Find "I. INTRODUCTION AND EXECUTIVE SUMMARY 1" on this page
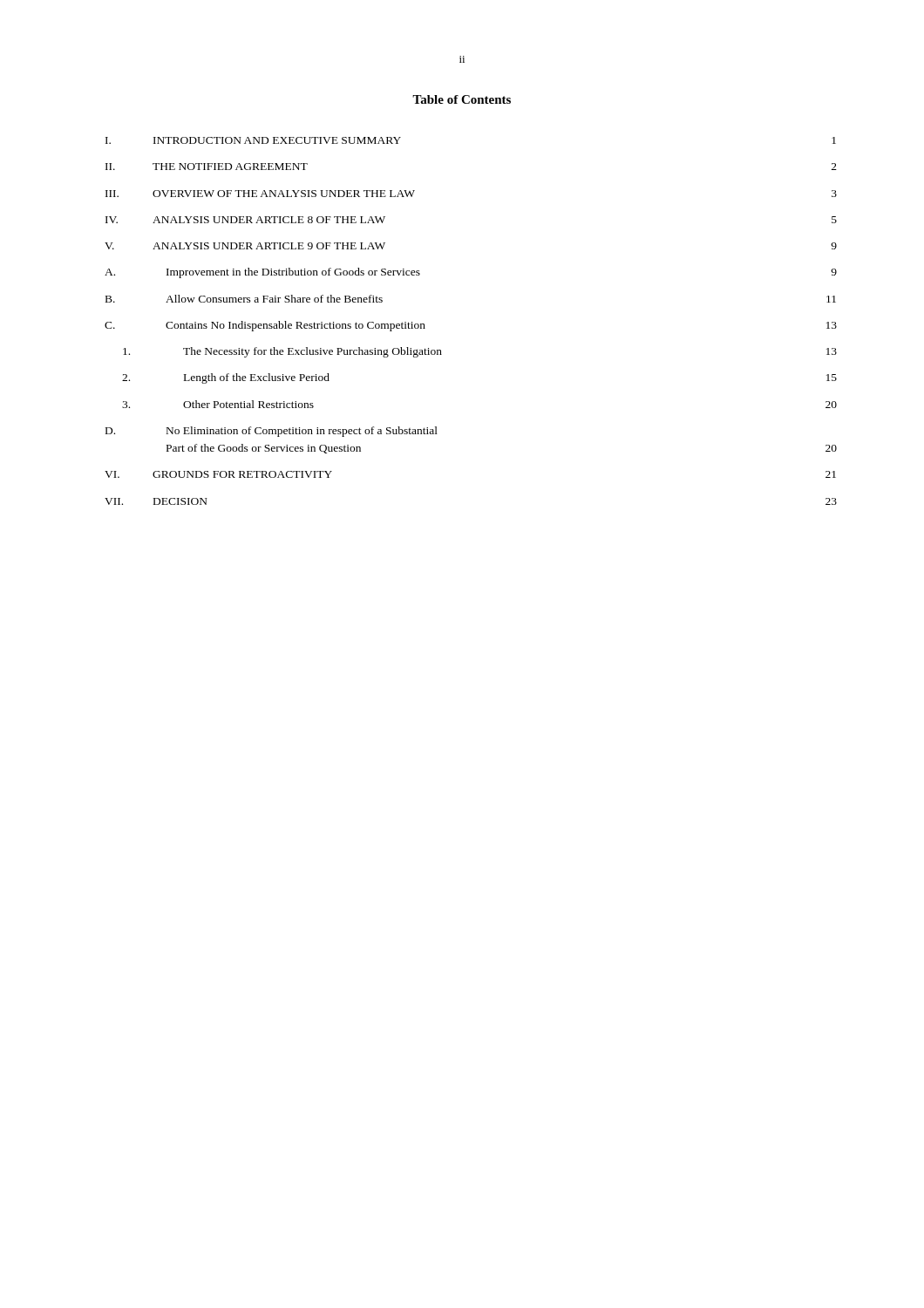This screenshot has height=1308, width=924. coord(107,140)
